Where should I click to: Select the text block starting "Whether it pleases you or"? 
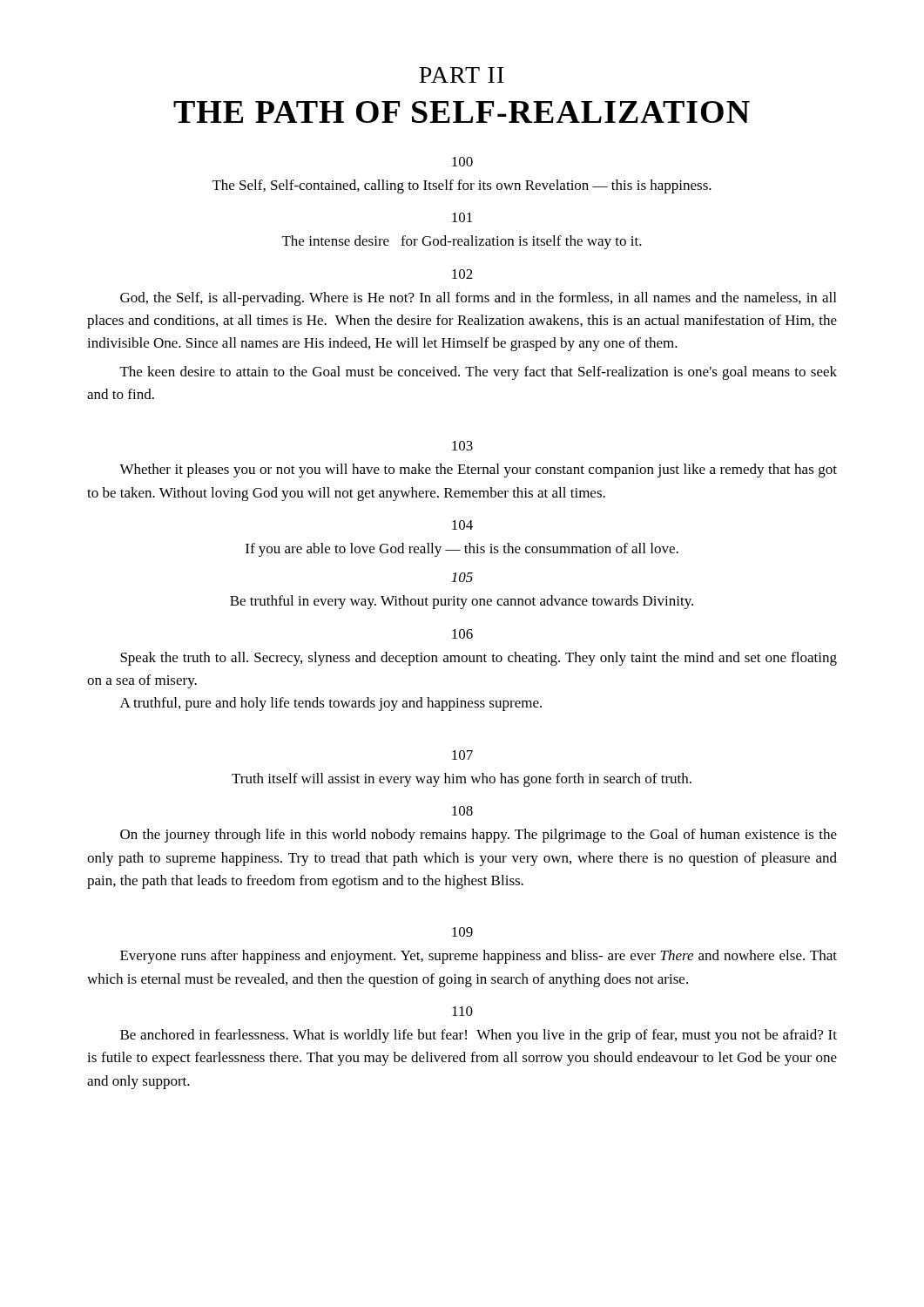pyautogui.click(x=462, y=481)
